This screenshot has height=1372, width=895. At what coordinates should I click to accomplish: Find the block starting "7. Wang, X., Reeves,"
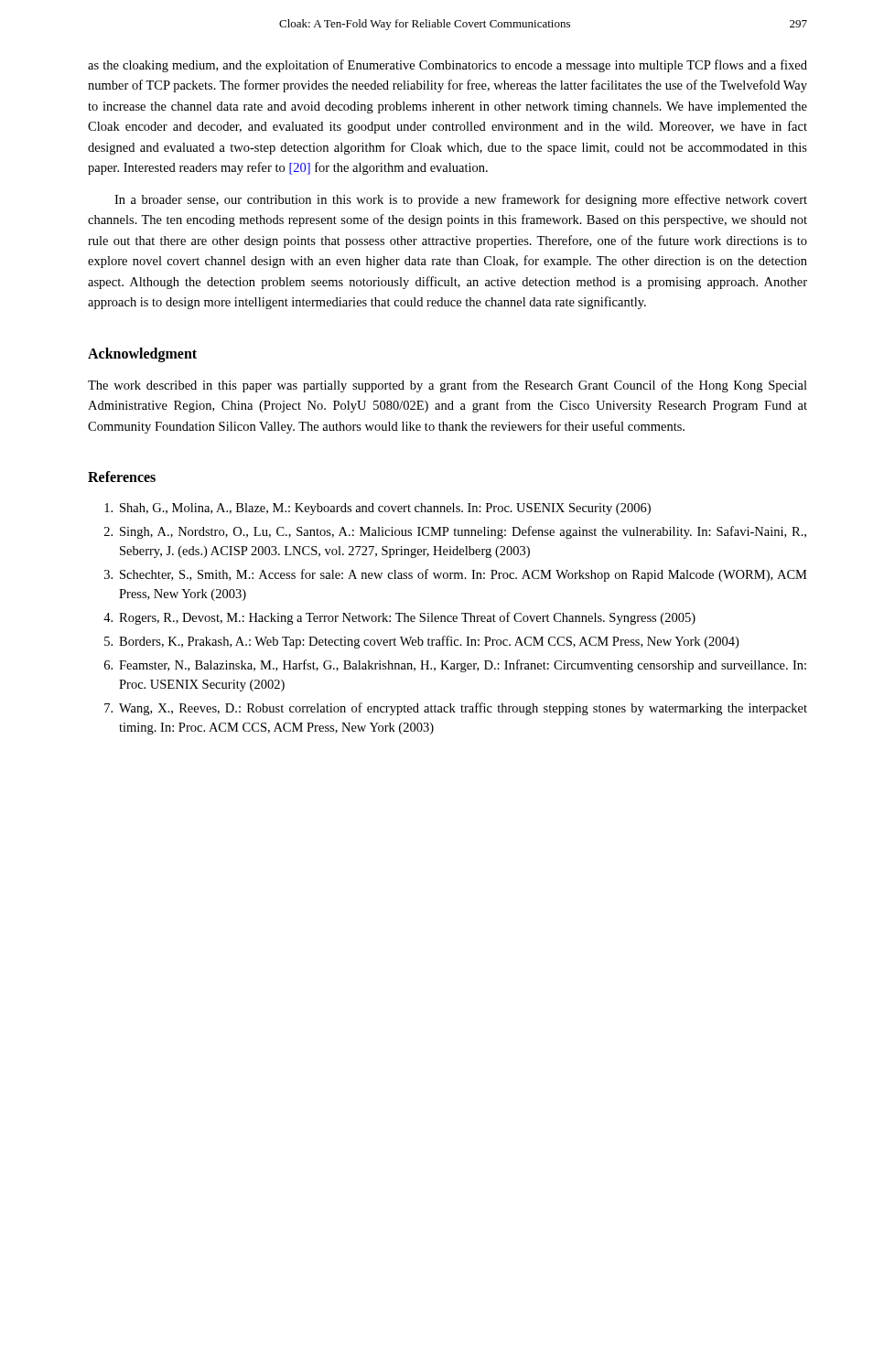(x=448, y=718)
